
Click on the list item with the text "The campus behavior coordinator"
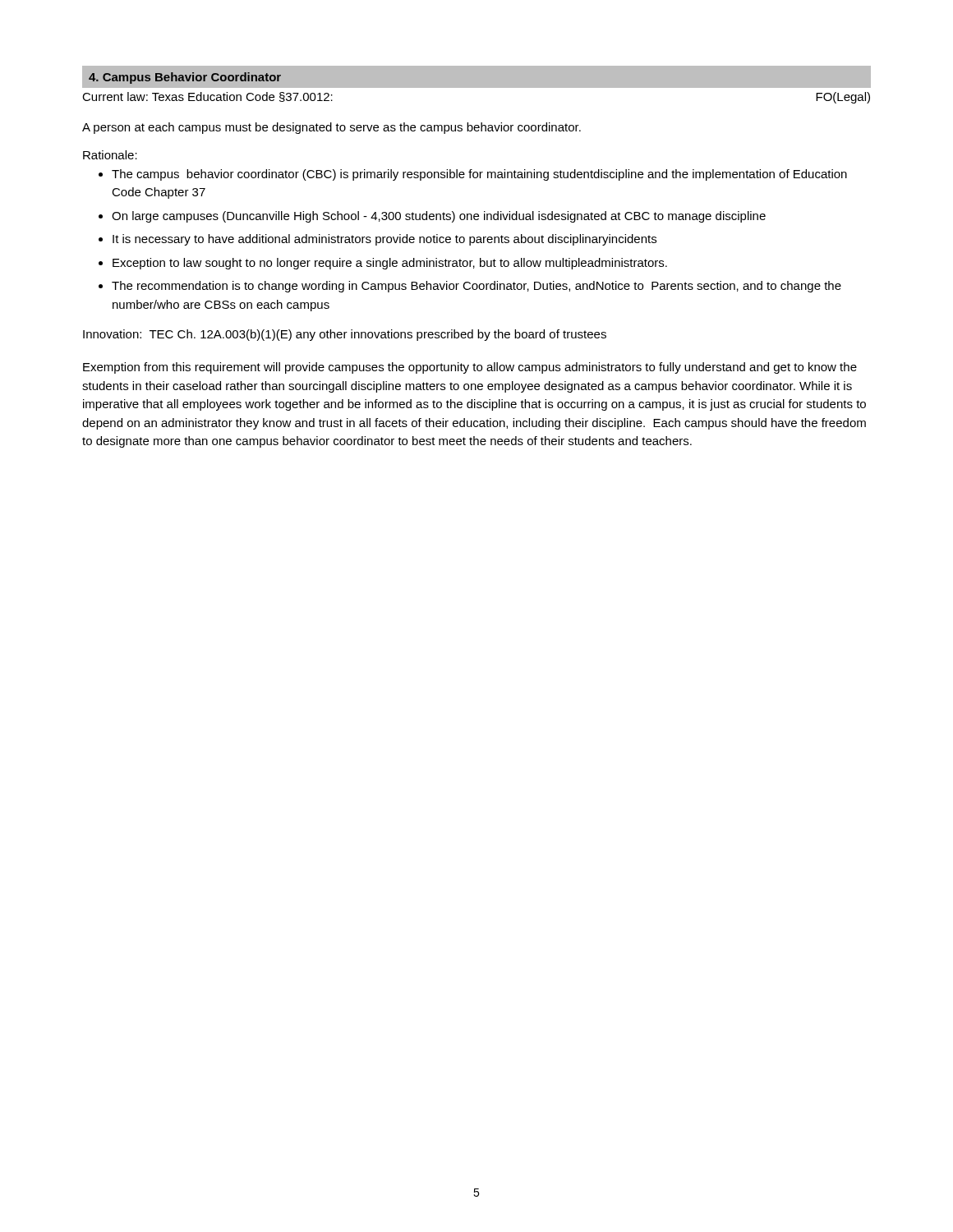[480, 183]
